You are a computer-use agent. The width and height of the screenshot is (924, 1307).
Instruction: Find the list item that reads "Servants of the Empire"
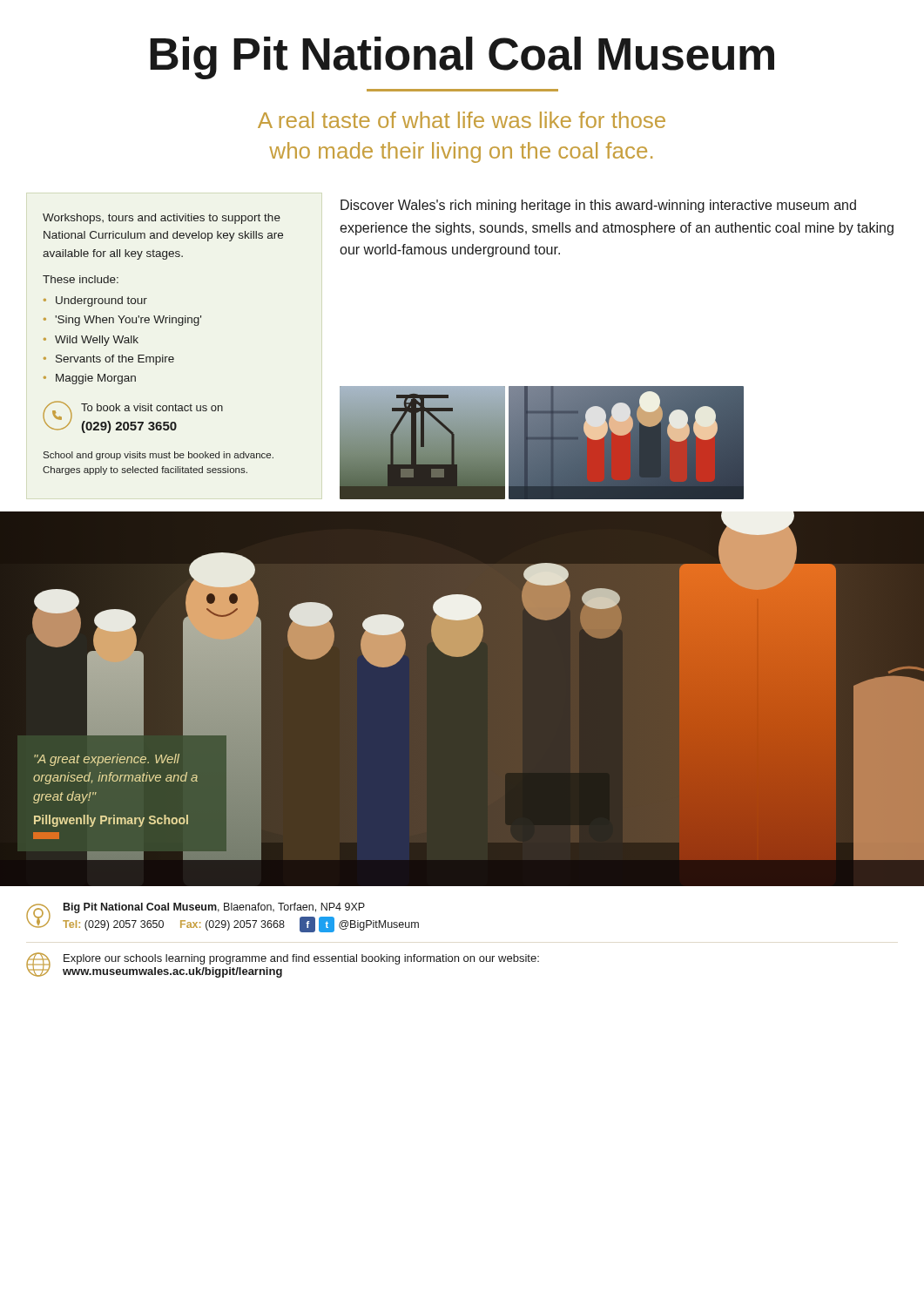click(174, 359)
